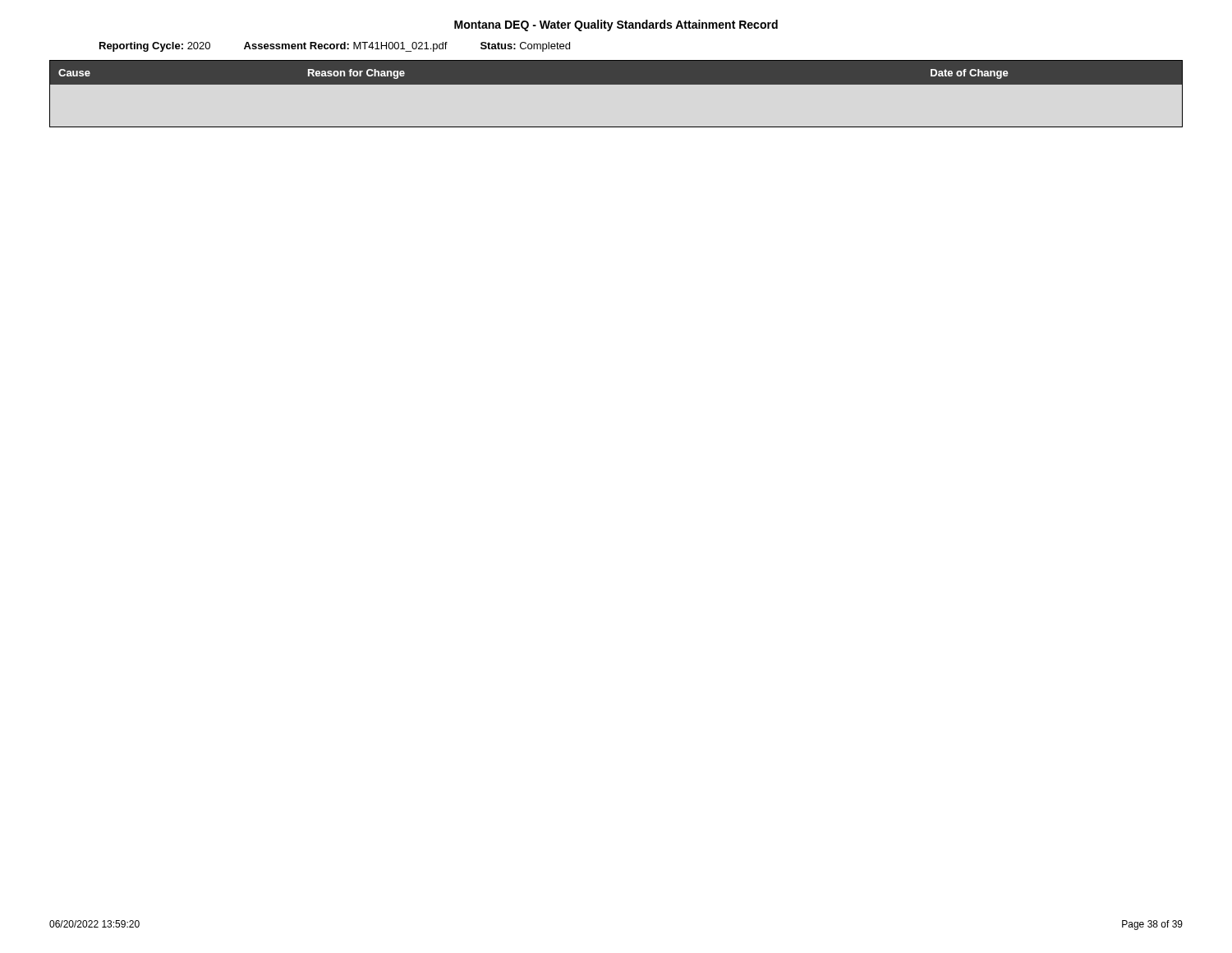Find "Reporting Cycle: 2020 Assessment Record: MT41H001_021.pdf Status: Completed" on this page

click(x=335, y=46)
